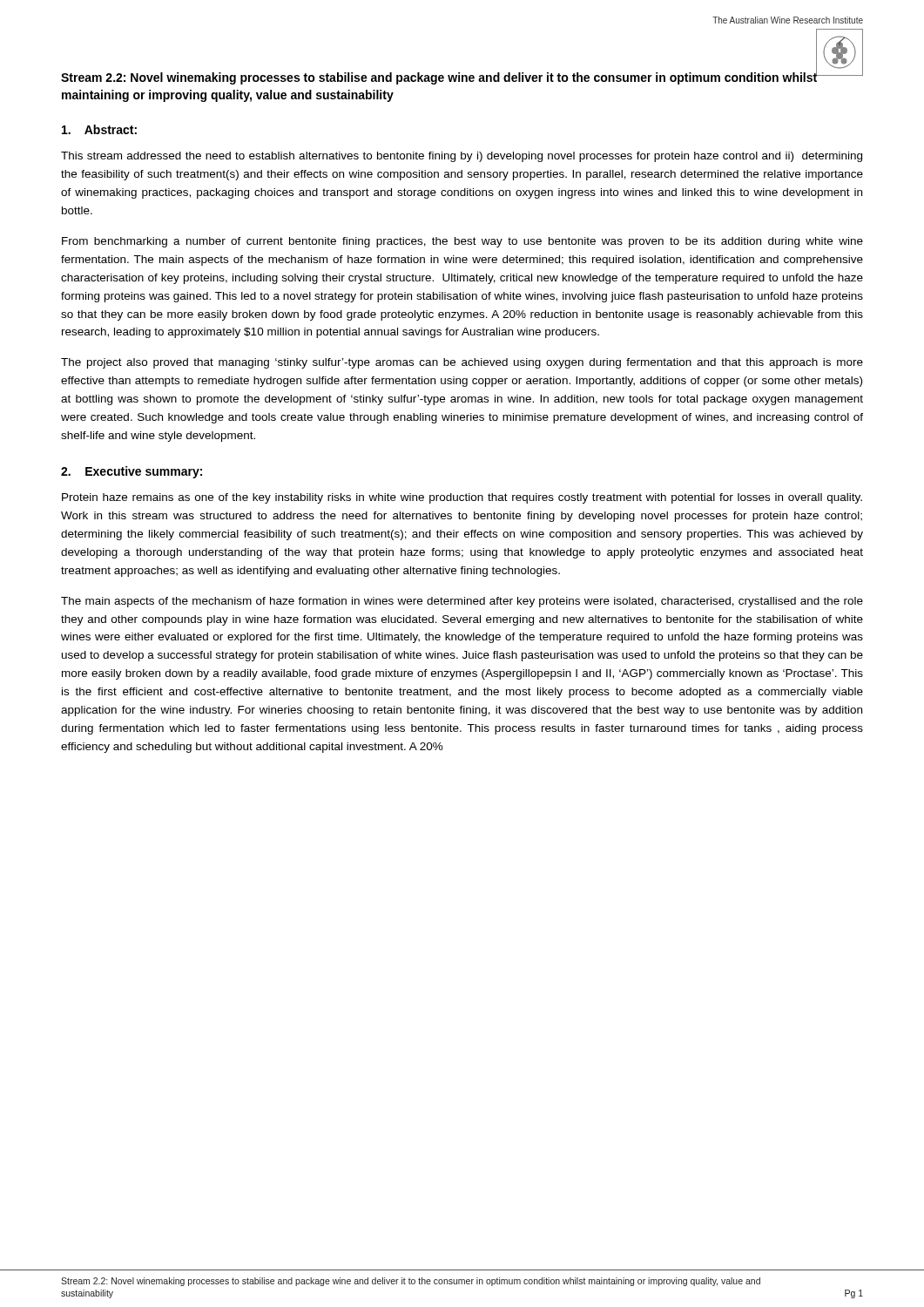Find the text block that reads "The main aspects of"
924x1307 pixels.
coord(462,673)
